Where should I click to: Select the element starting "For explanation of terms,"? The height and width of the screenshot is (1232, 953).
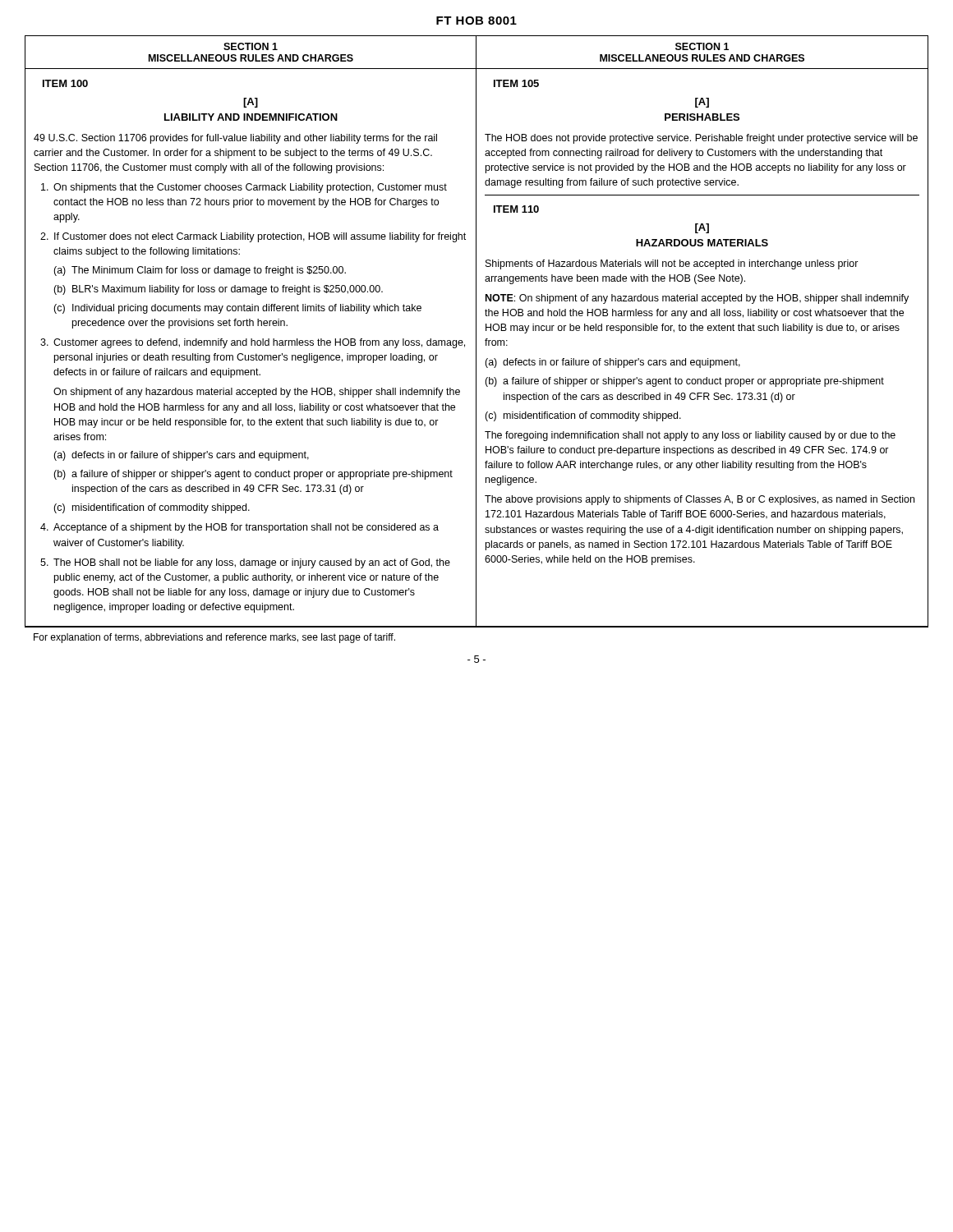click(214, 637)
